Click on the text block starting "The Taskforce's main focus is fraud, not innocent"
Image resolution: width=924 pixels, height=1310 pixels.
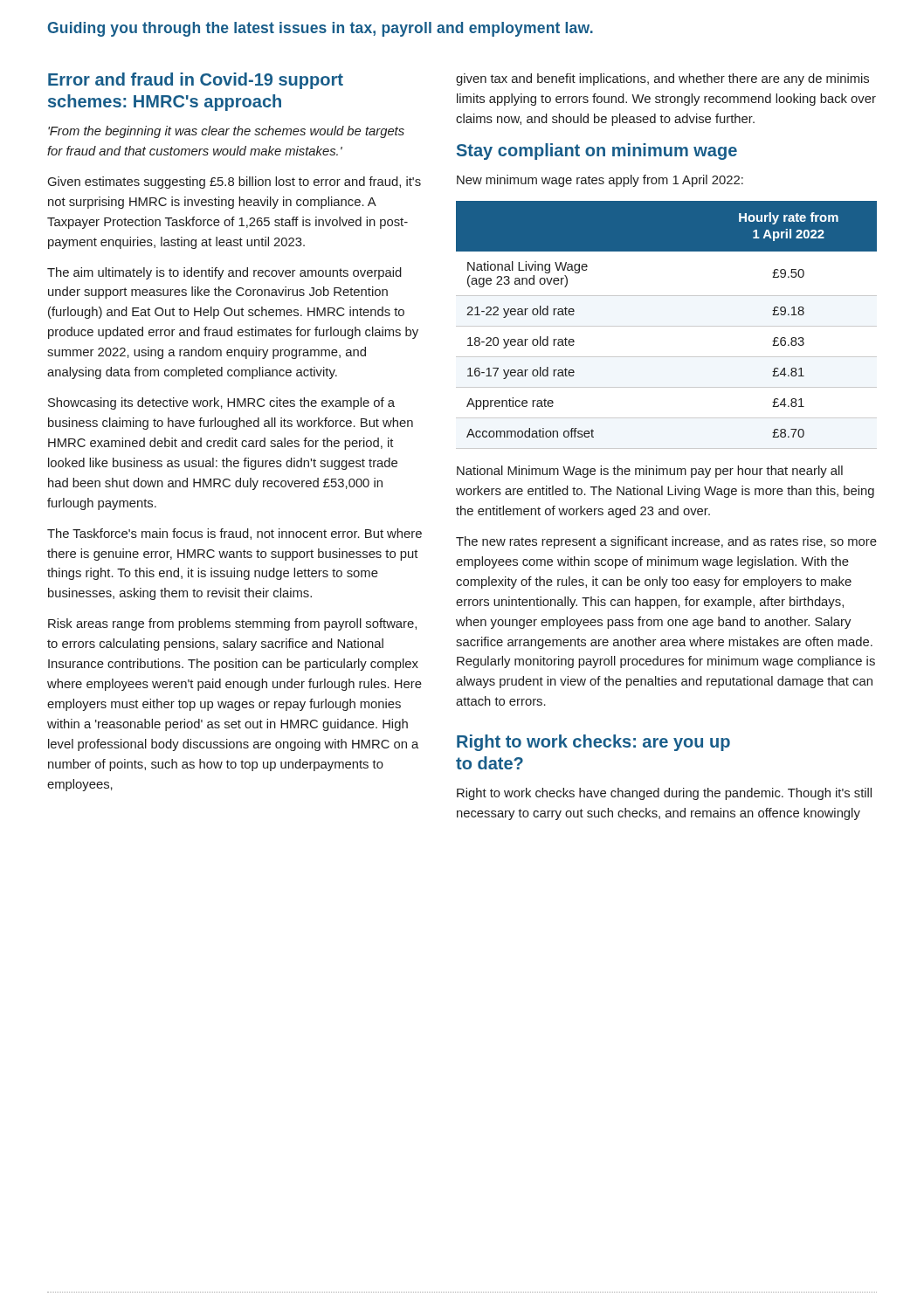pos(235,564)
